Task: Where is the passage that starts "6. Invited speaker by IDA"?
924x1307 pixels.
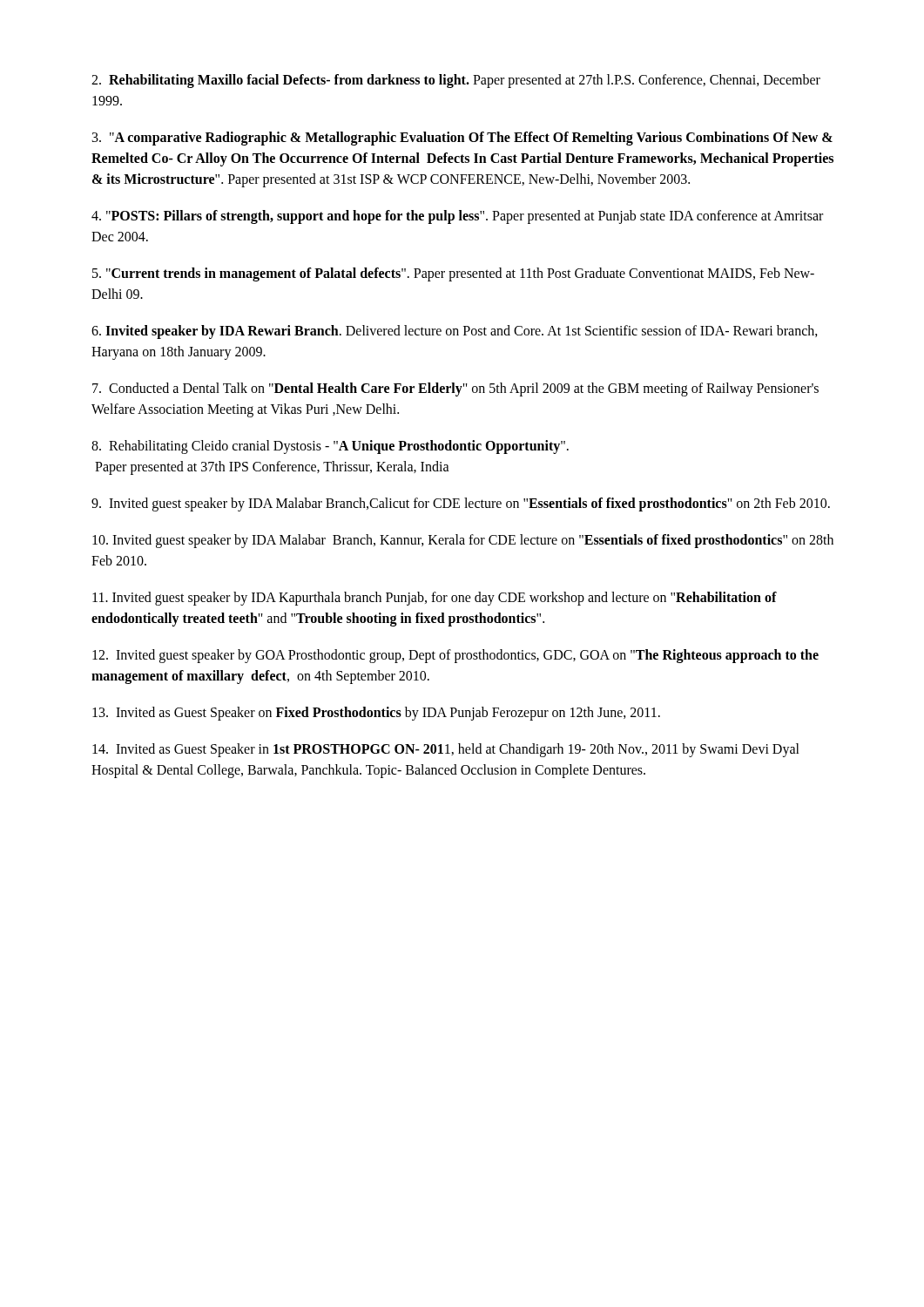Action: pyautogui.click(x=455, y=341)
